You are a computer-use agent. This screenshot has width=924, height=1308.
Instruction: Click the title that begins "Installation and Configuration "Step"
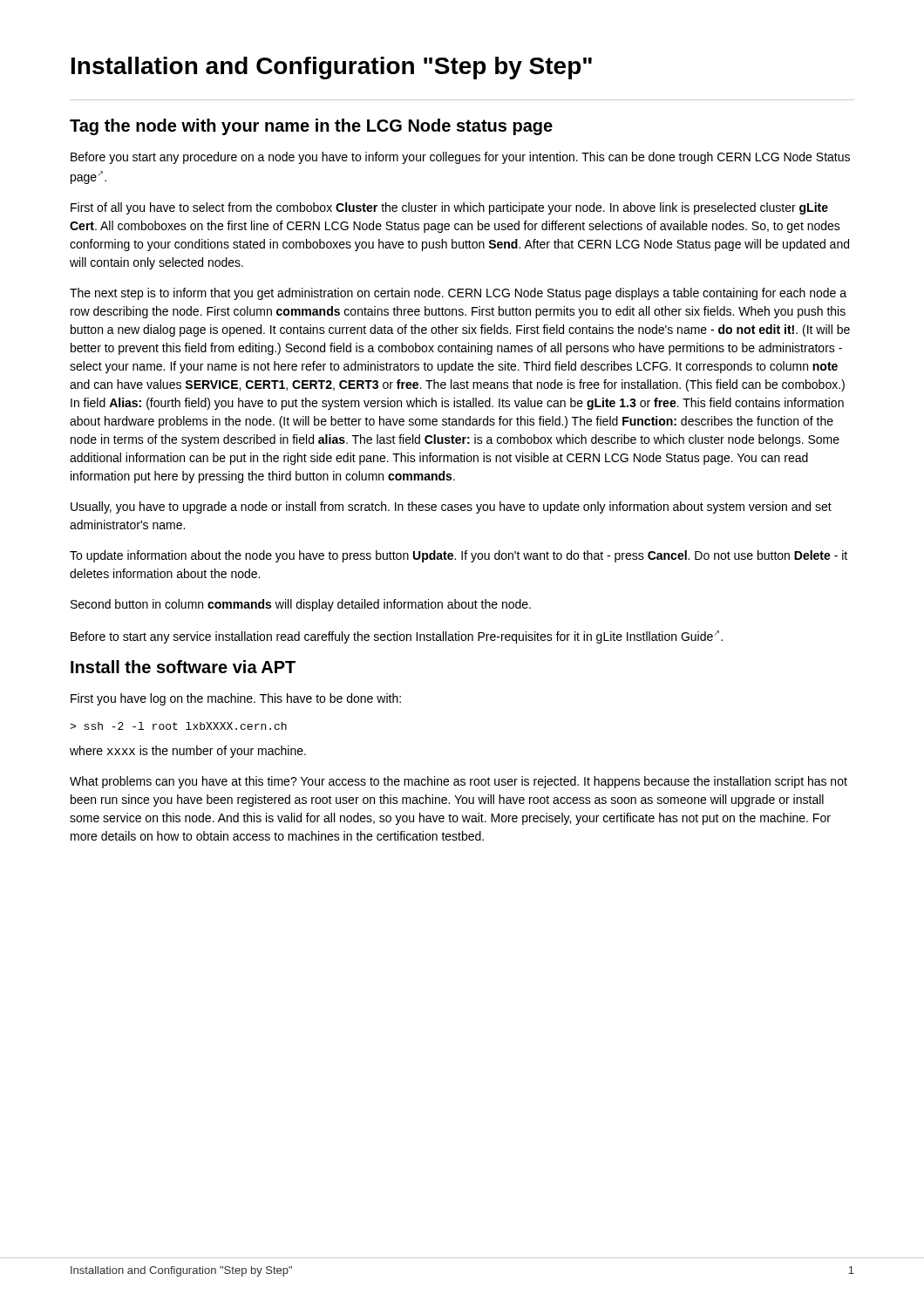(462, 68)
